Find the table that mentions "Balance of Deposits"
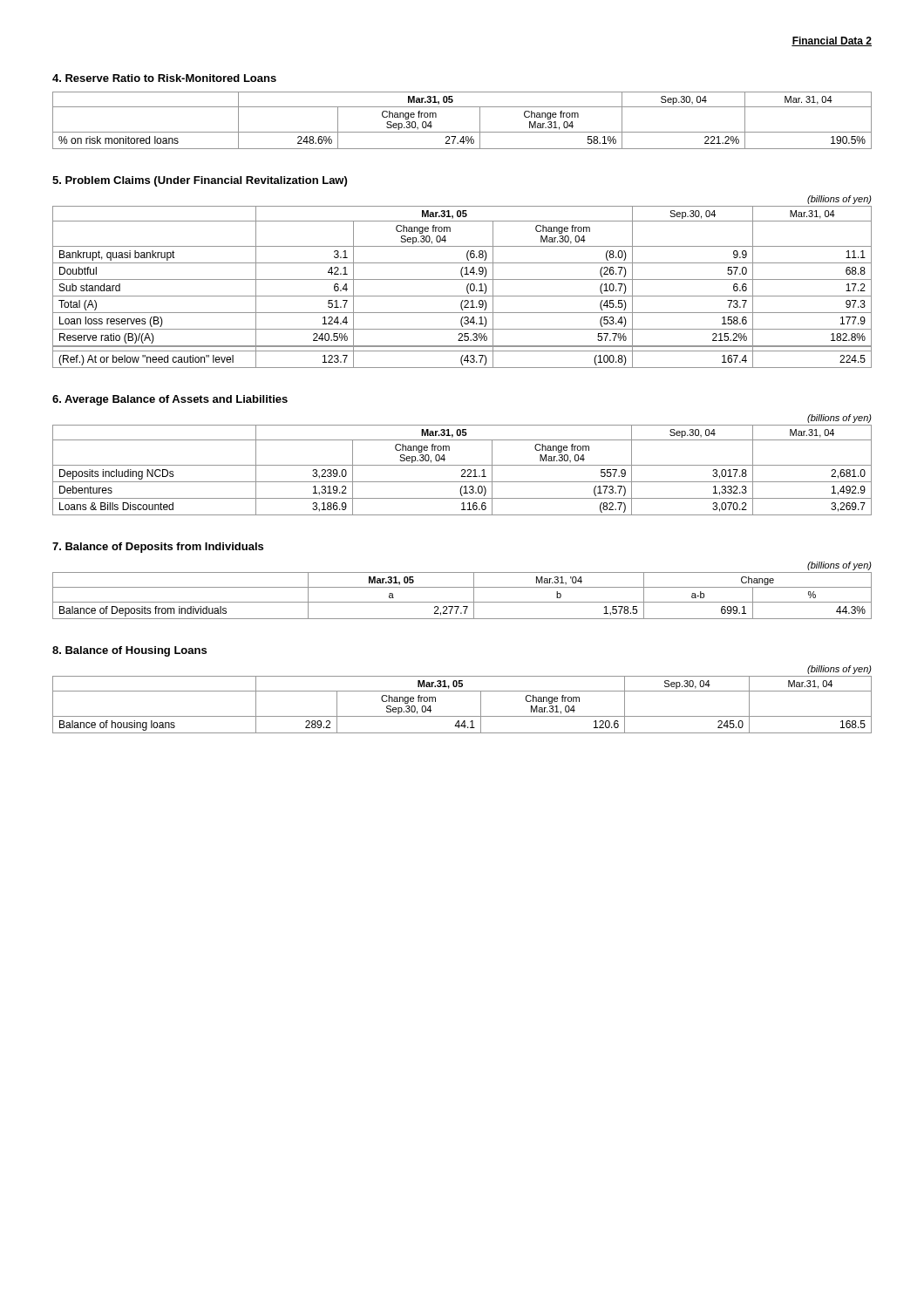 462,596
